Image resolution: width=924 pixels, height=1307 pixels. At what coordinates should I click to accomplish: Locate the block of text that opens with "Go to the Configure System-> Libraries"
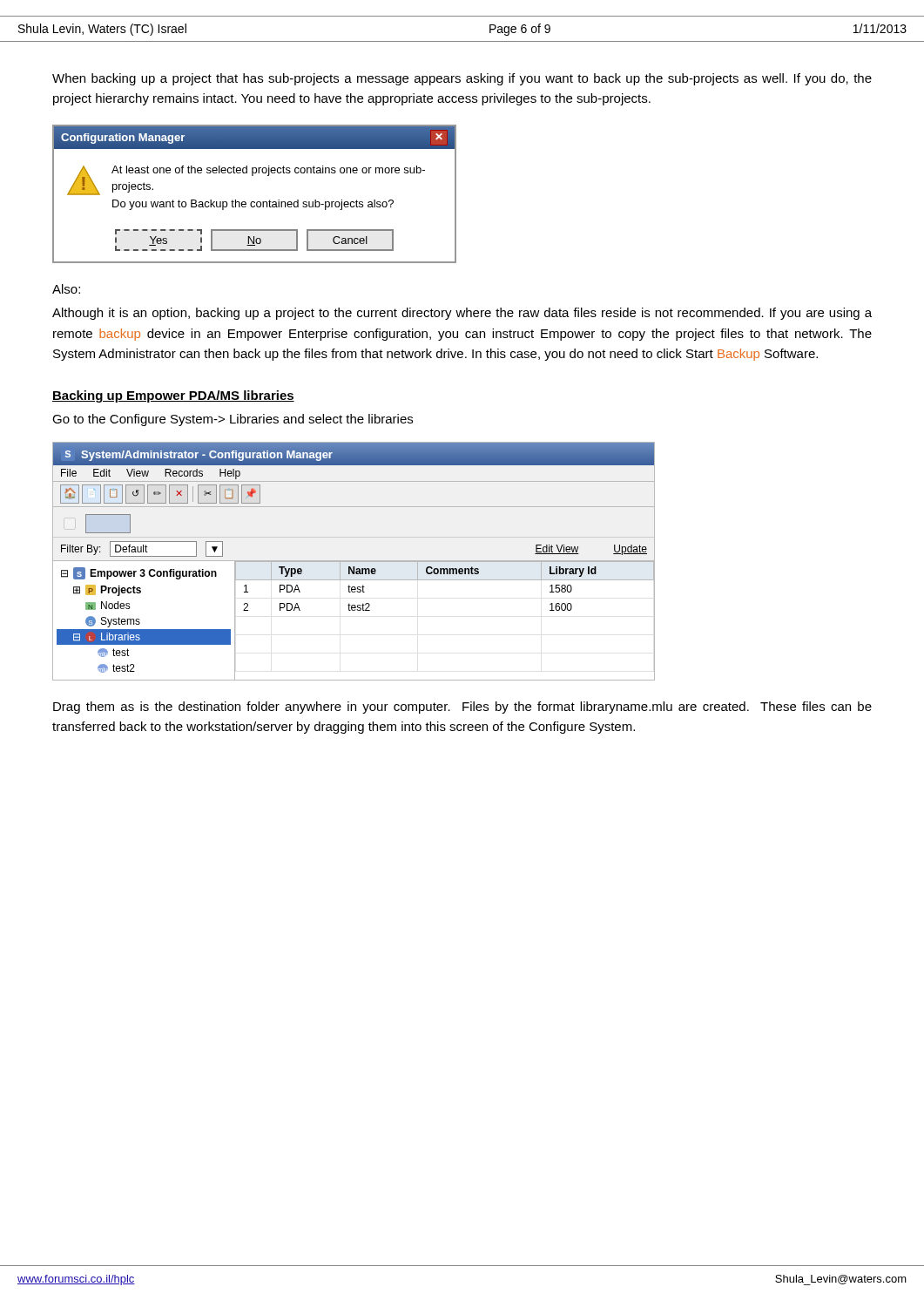pyautogui.click(x=233, y=419)
